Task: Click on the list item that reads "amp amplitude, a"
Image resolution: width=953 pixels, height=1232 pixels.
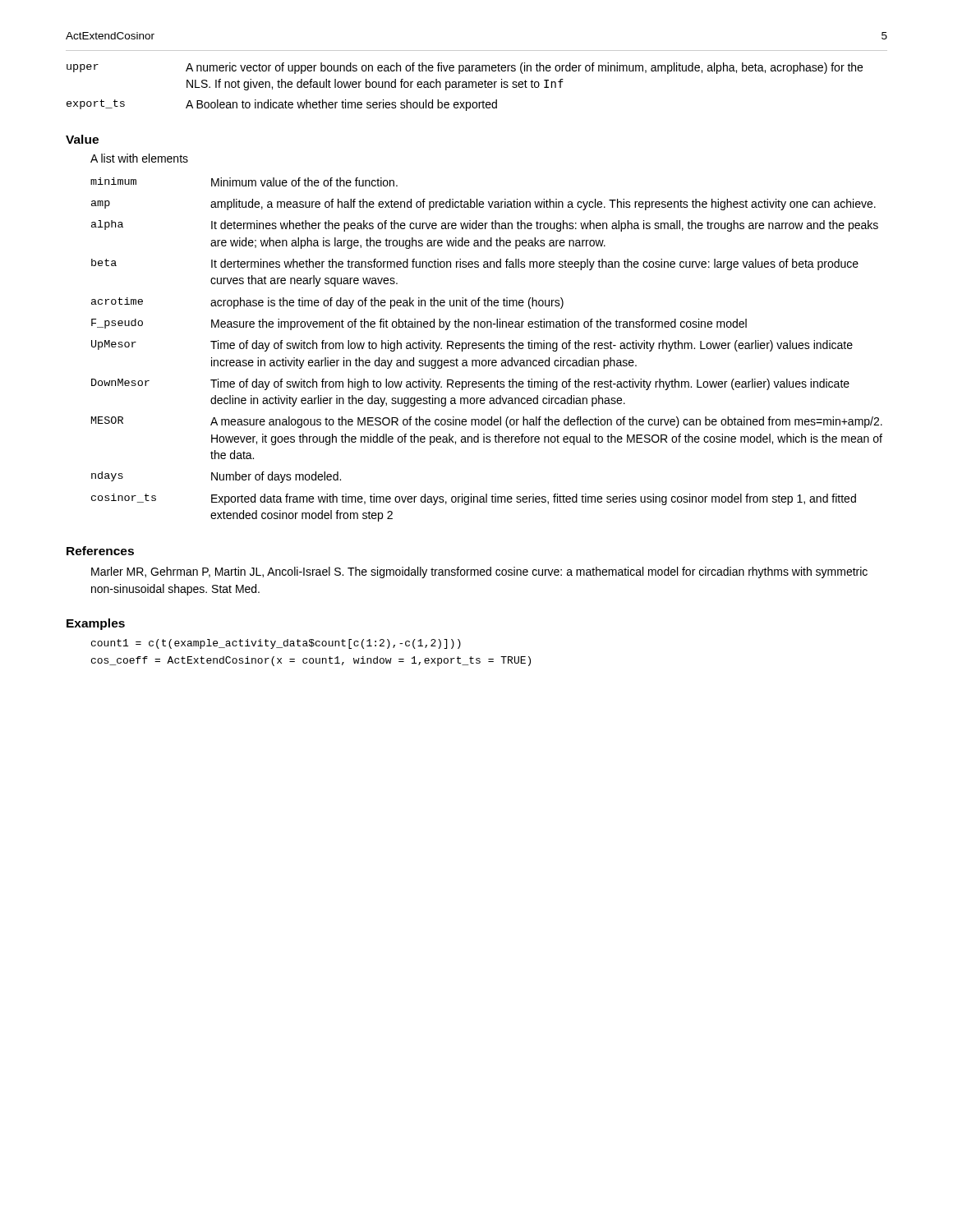Action: coord(489,204)
